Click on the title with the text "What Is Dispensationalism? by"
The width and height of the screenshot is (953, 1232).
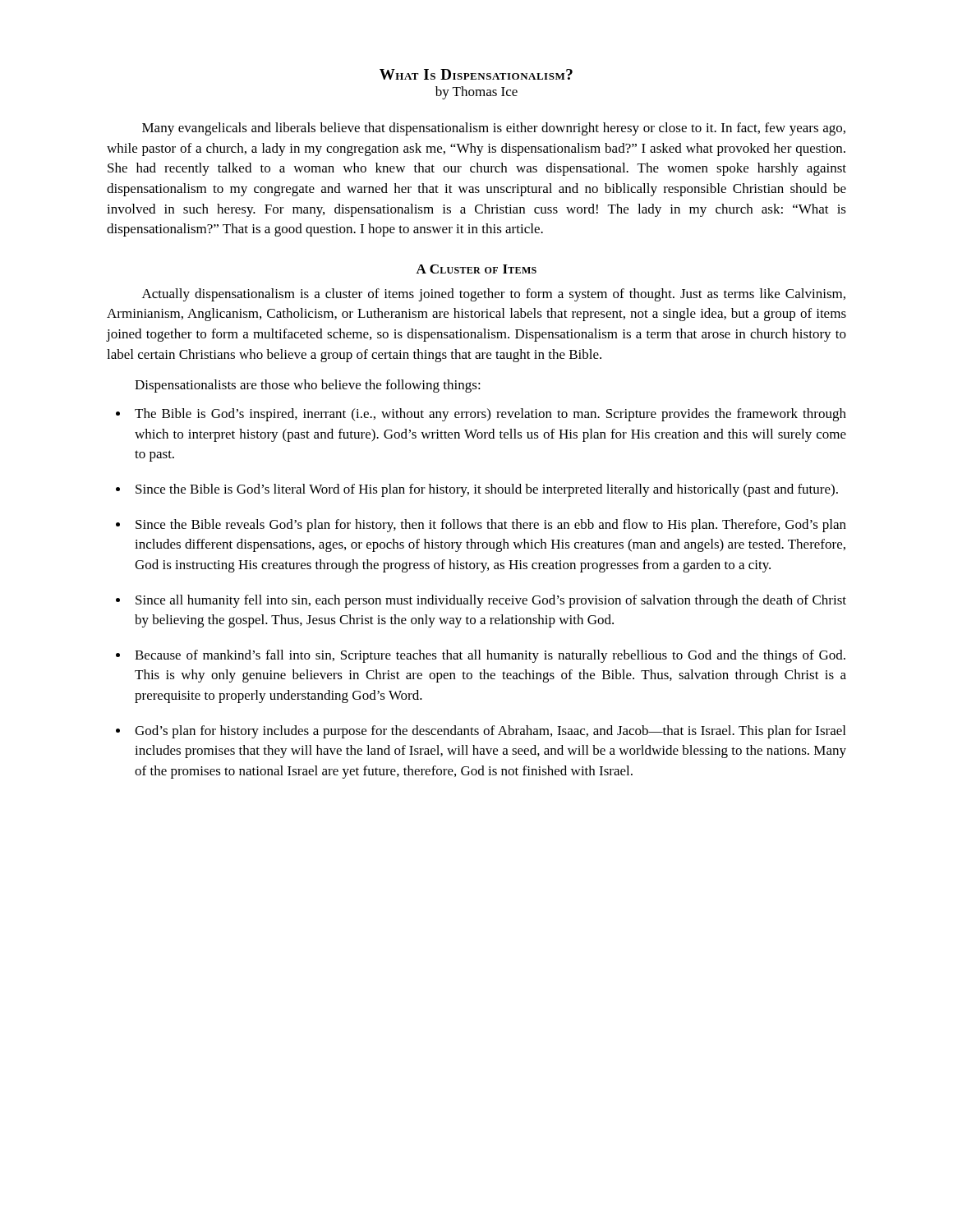476,83
